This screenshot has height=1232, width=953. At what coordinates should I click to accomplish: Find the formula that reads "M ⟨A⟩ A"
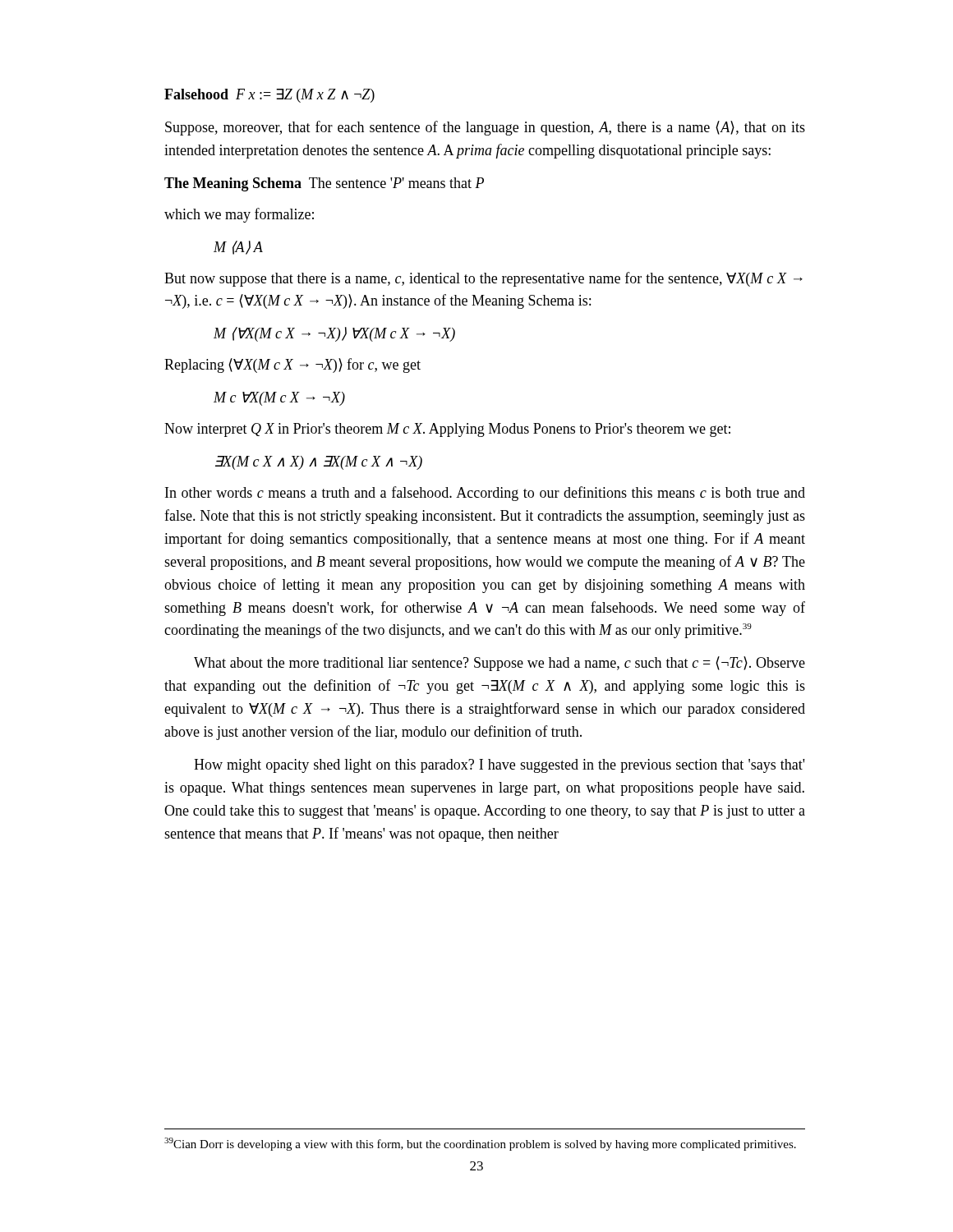[238, 247]
